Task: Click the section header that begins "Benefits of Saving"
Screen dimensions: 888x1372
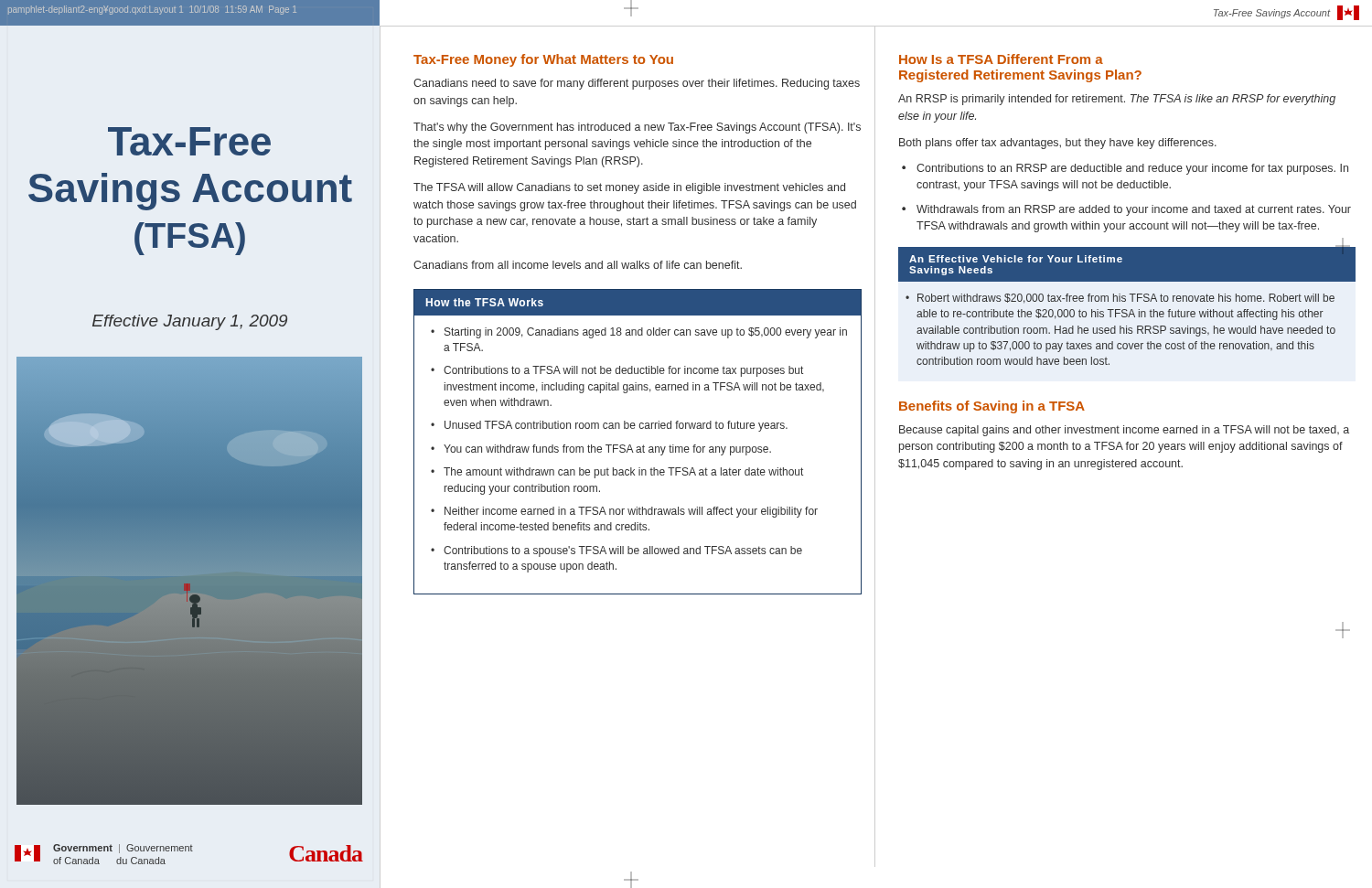Action: pyautogui.click(x=992, y=405)
